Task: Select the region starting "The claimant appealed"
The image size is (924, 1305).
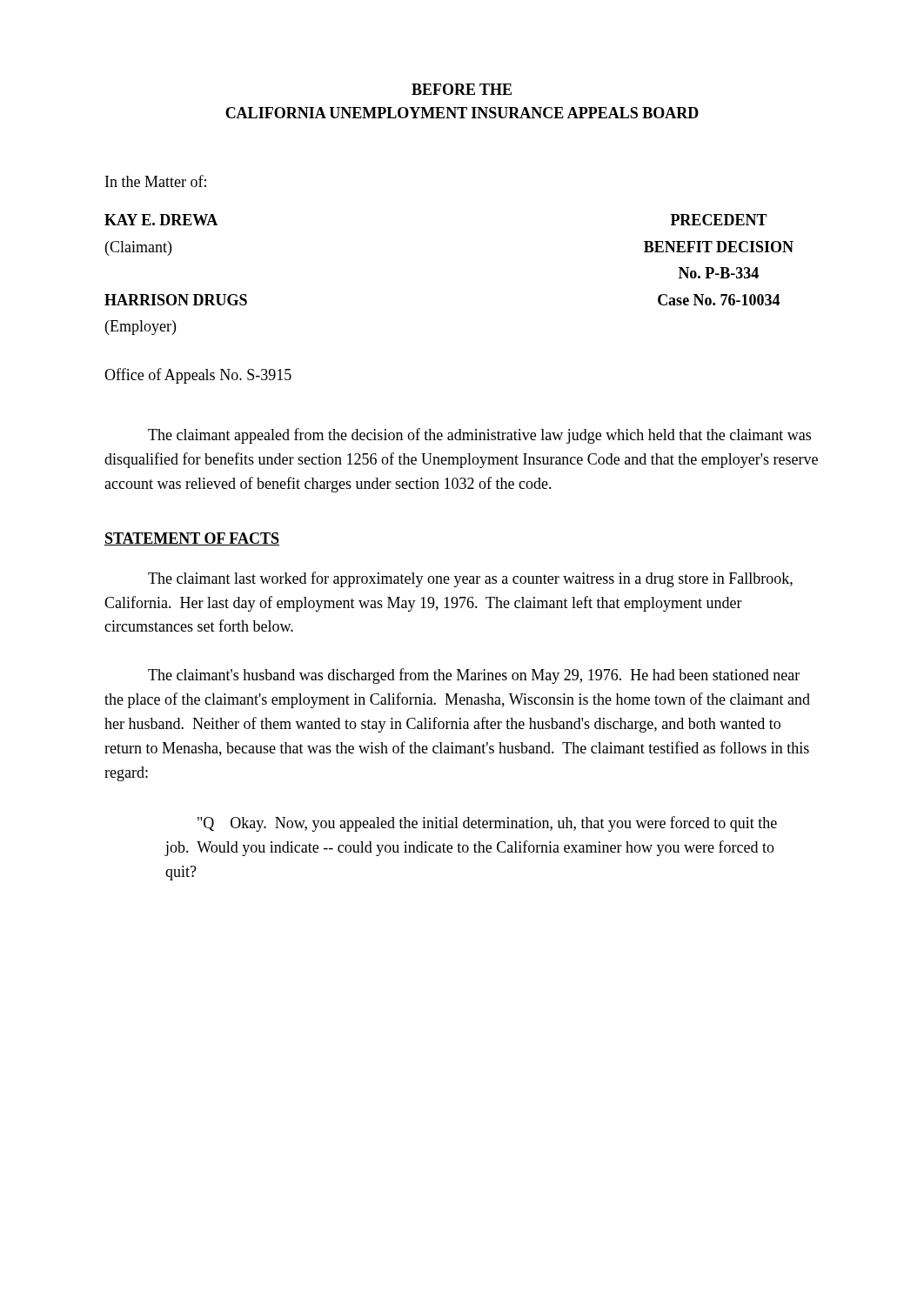Action: tap(461, 459)
